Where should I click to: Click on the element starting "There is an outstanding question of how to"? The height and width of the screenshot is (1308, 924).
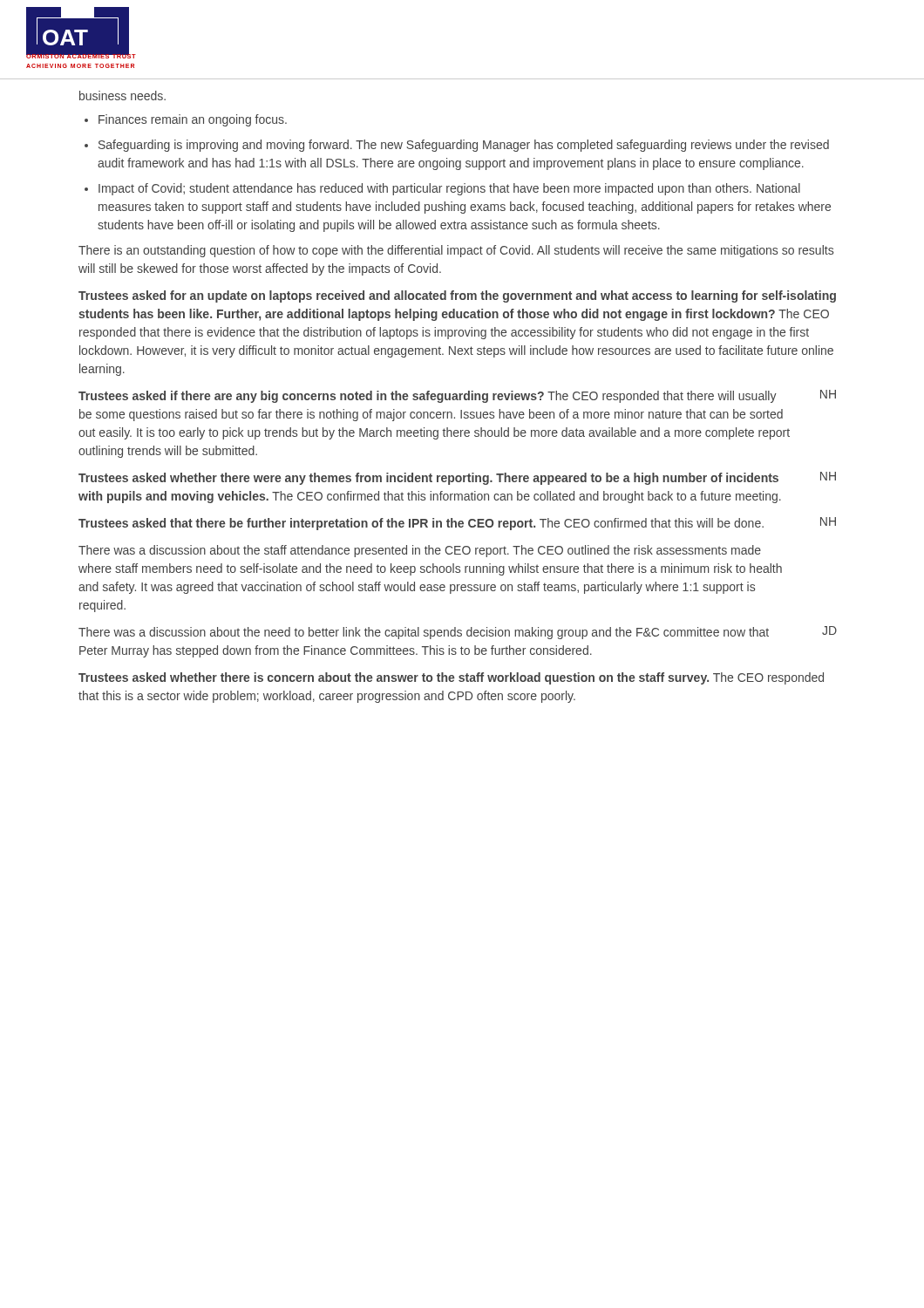(456, 259)
